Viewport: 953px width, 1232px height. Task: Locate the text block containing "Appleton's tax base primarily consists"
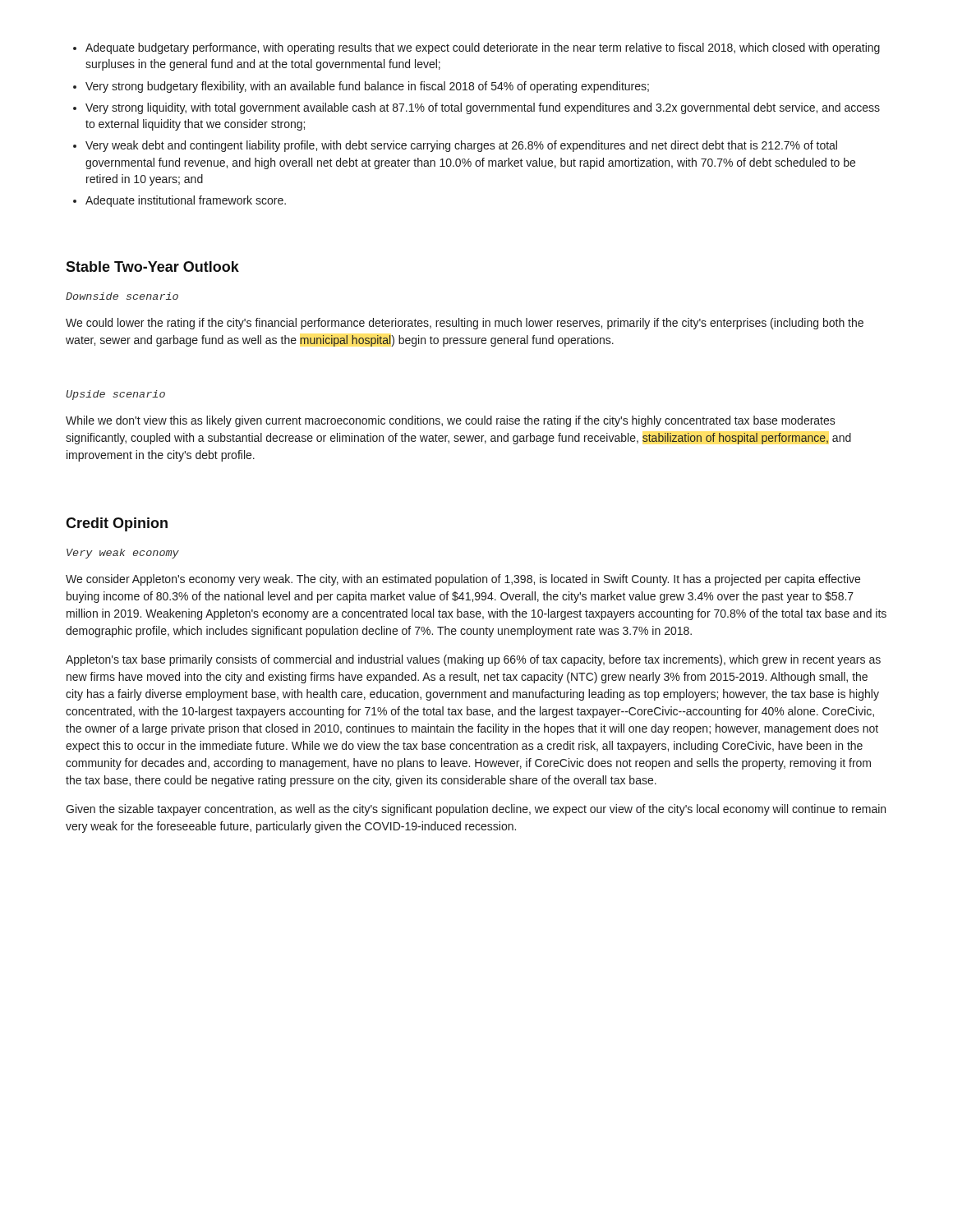pos(476,720)
